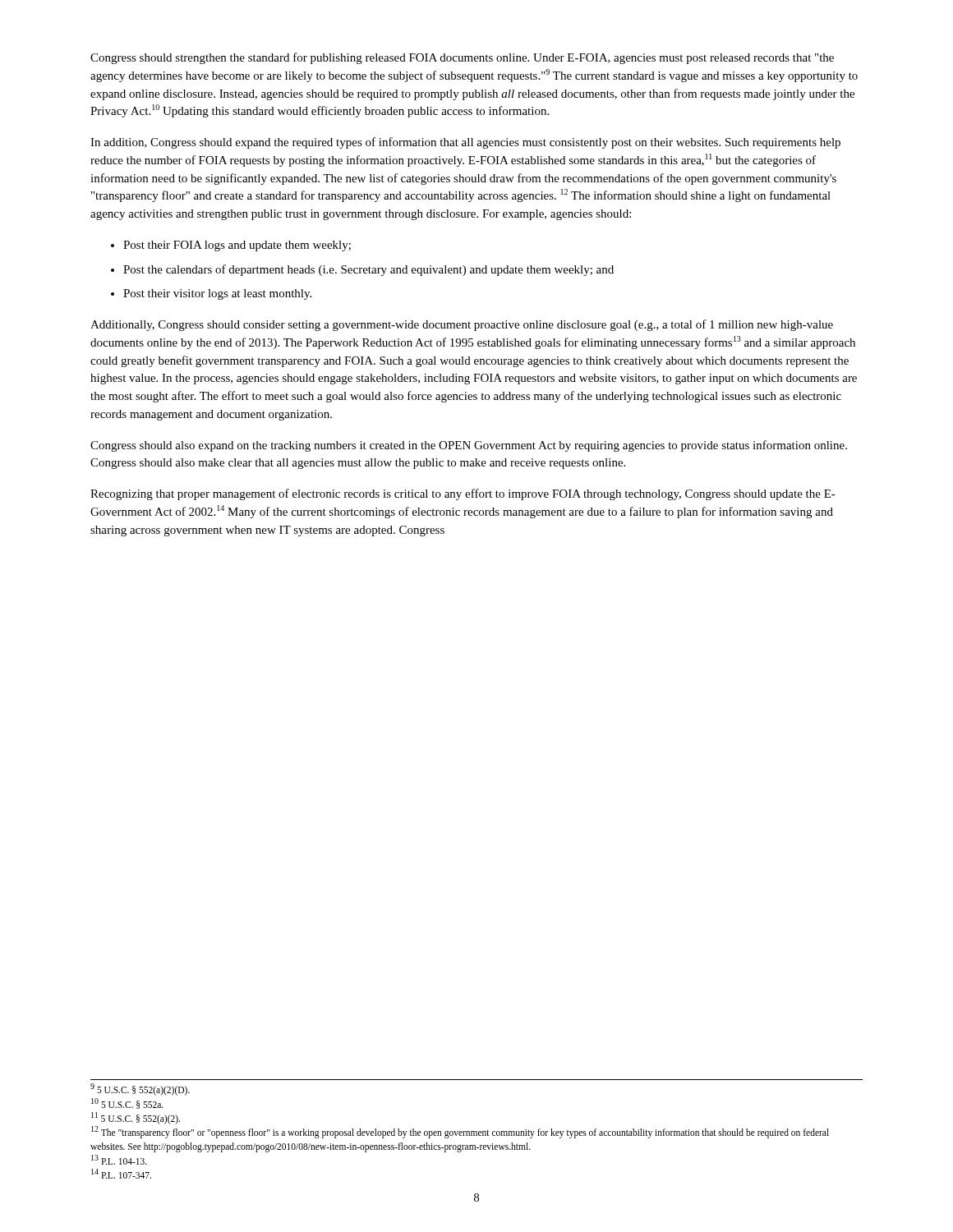Click on the text block starting "Post the calendars of department heads (i.e. Secretary"
Screen dimensions: 1232x953
pos(493,270)
